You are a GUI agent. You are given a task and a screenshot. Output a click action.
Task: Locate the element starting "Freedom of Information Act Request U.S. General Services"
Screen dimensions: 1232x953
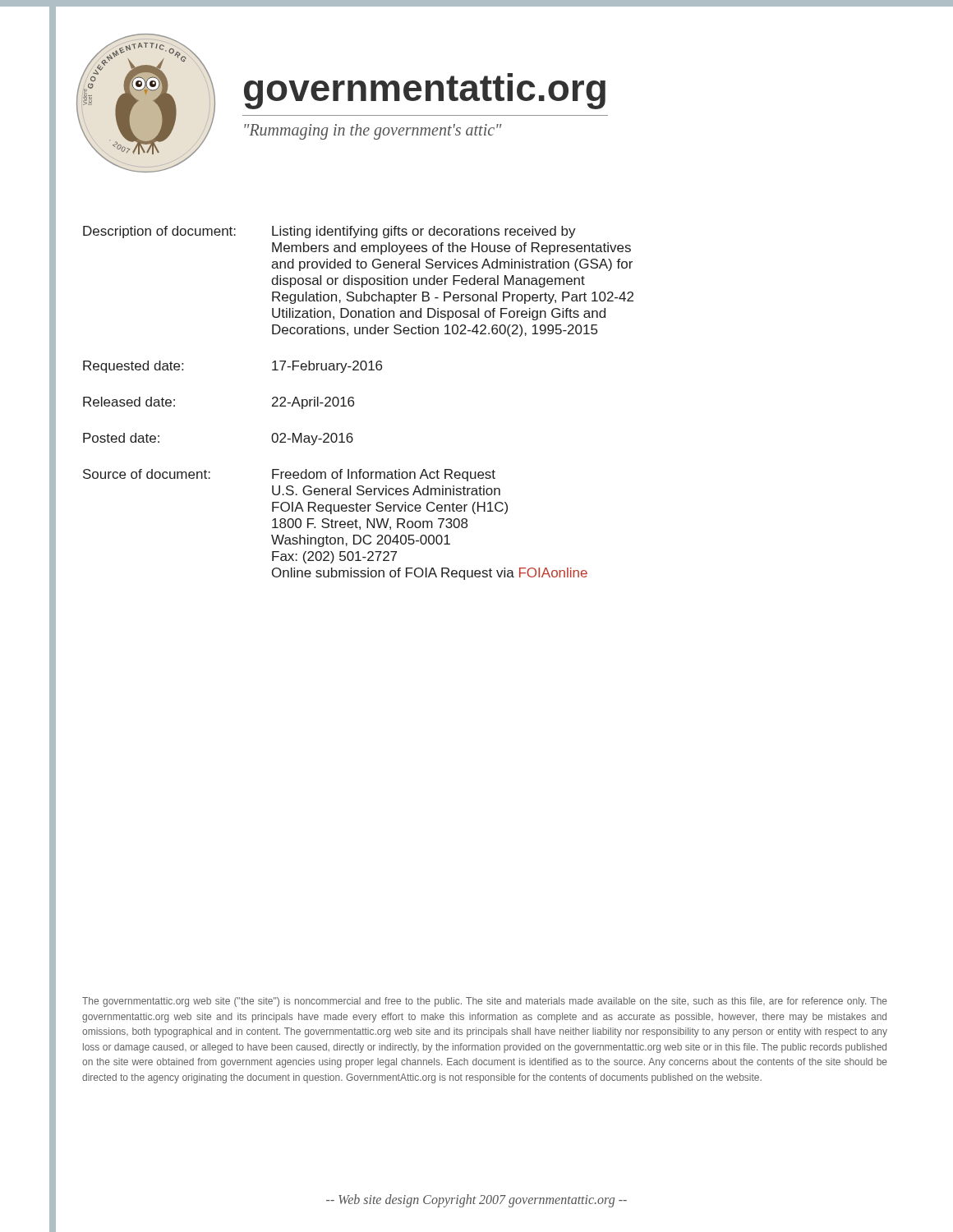(429, 524)
